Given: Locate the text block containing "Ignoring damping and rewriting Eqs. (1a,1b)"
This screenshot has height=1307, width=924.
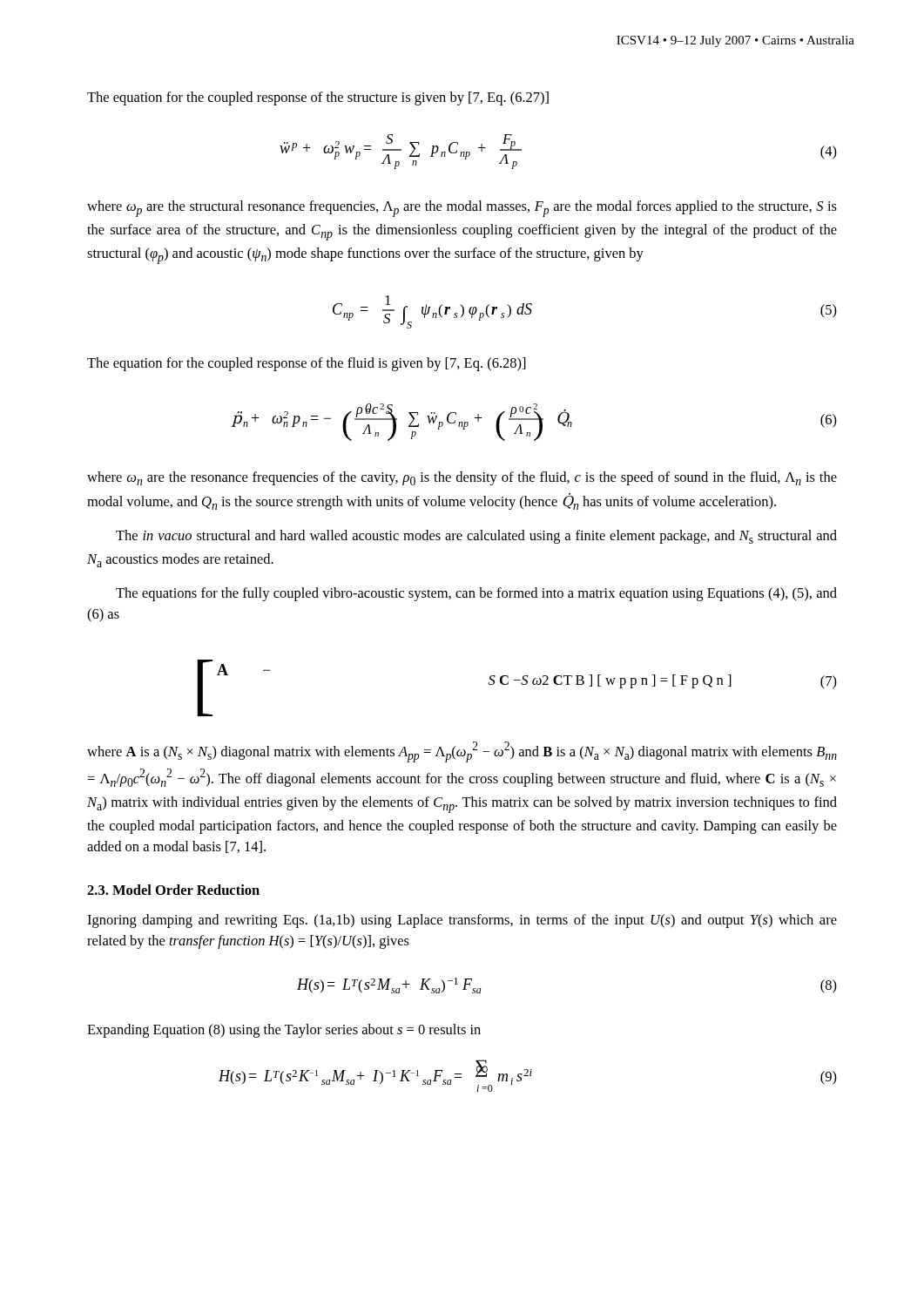Looking at the screenshot, I should point(462,930).
